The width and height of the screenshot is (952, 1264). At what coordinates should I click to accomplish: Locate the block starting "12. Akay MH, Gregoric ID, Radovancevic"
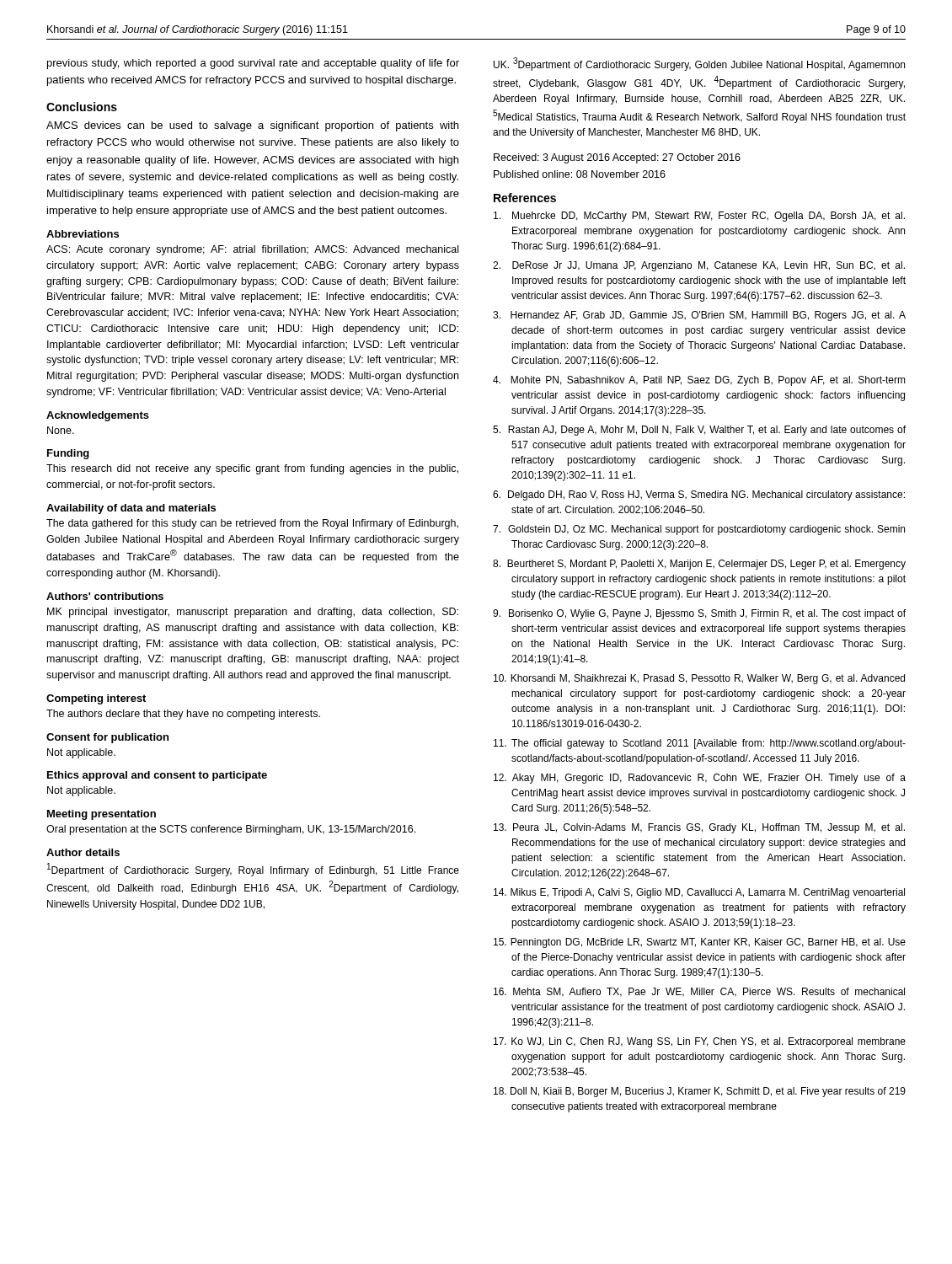pyautogui.click(x=699, y=793)
